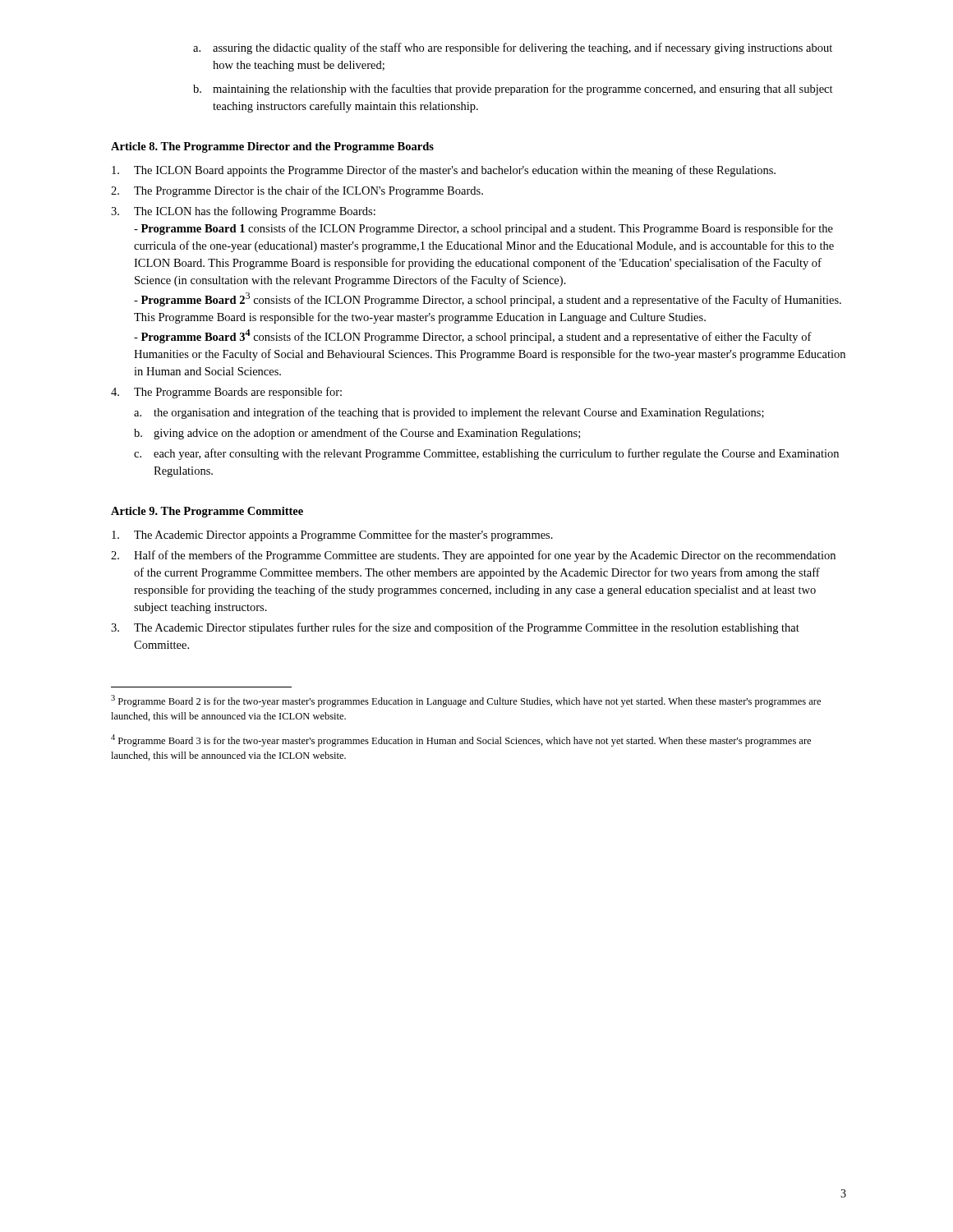Select the passage starting "4. The Programme Boards are responsible for:"
Viewport: 953px width, 1232px height.
pyautogui.click(x=479, y=433)
